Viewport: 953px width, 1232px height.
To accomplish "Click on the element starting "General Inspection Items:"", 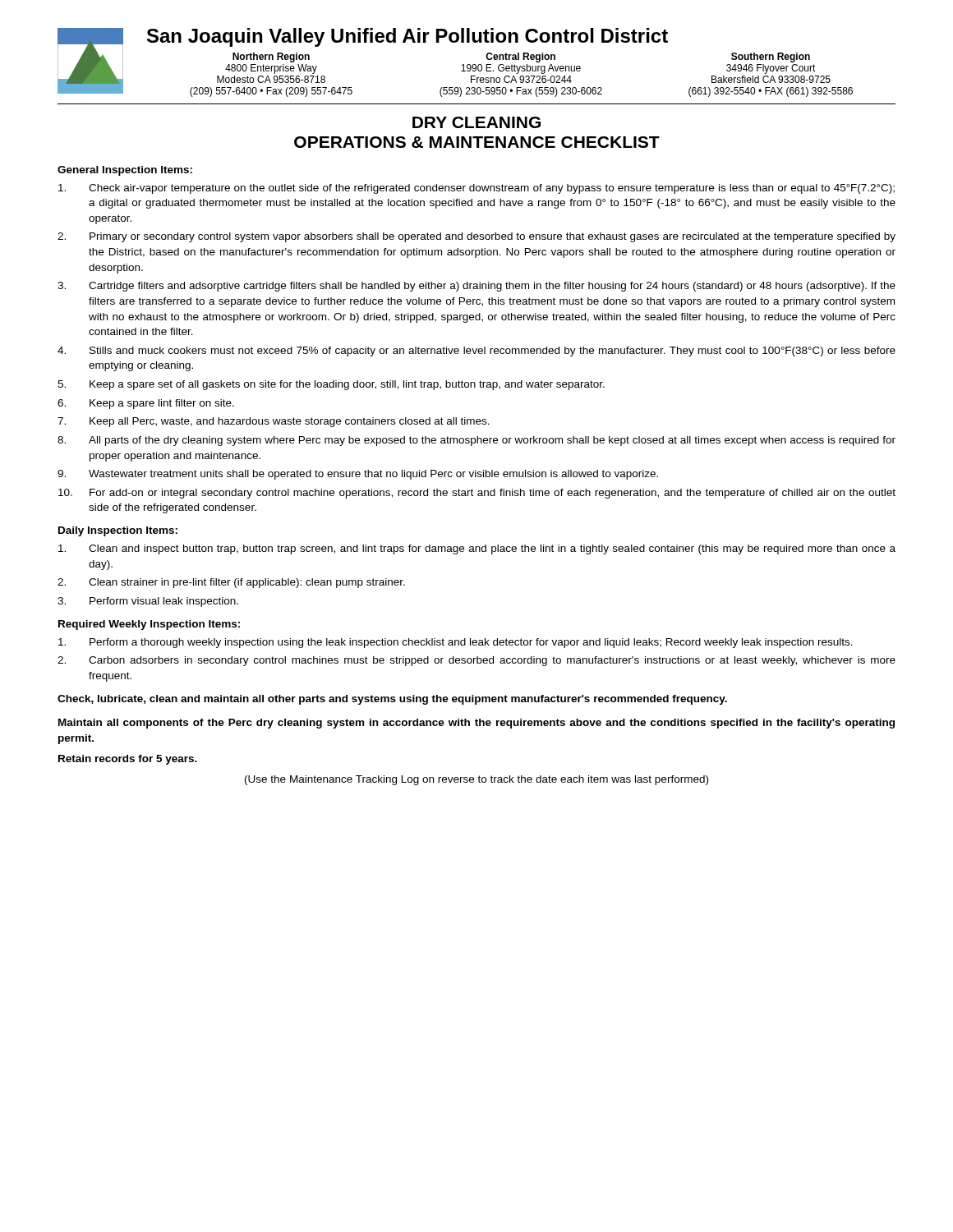I will click(125, 169).
